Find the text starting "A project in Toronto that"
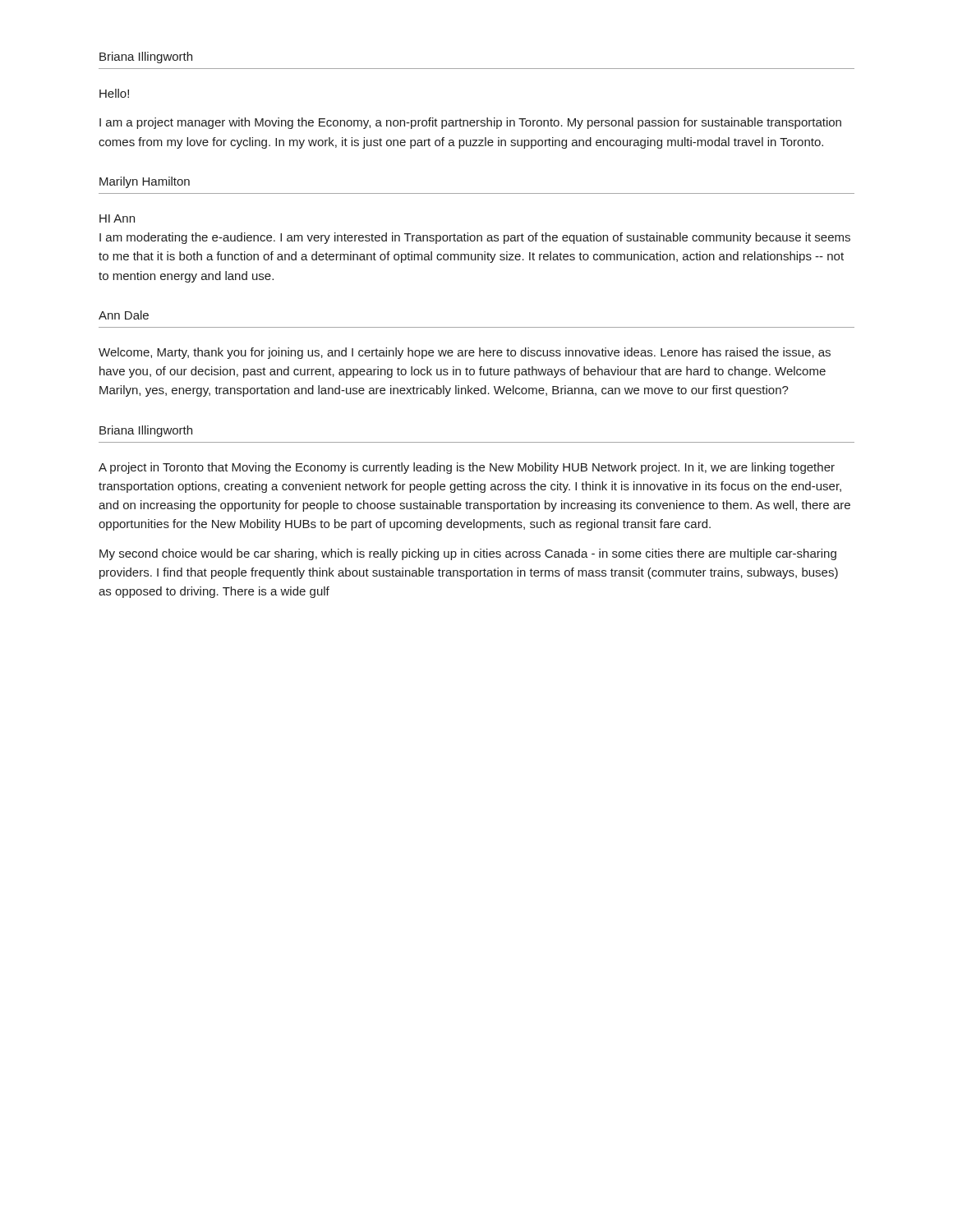 point(476,529)
